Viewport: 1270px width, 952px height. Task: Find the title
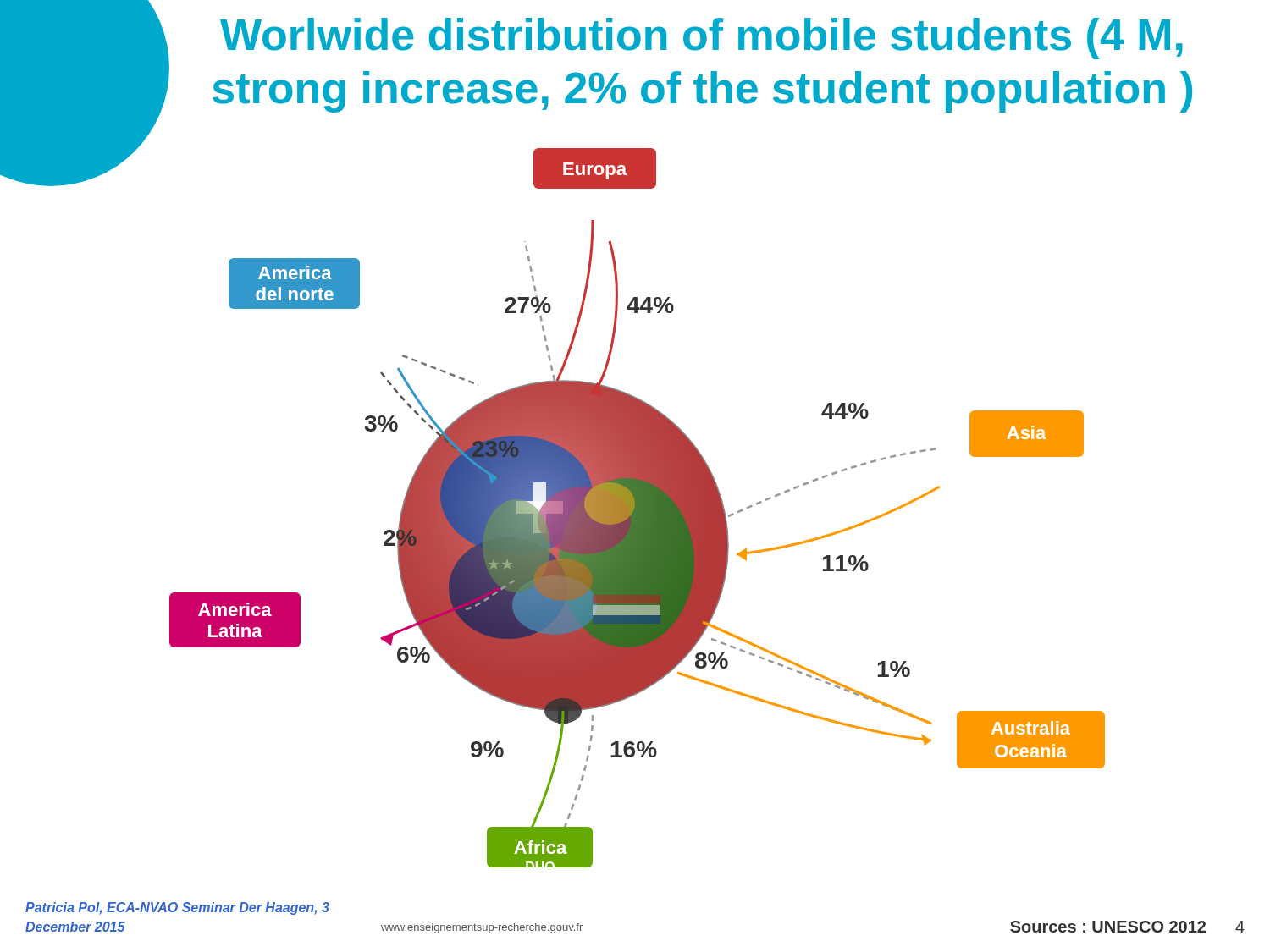tap(703, 62)
